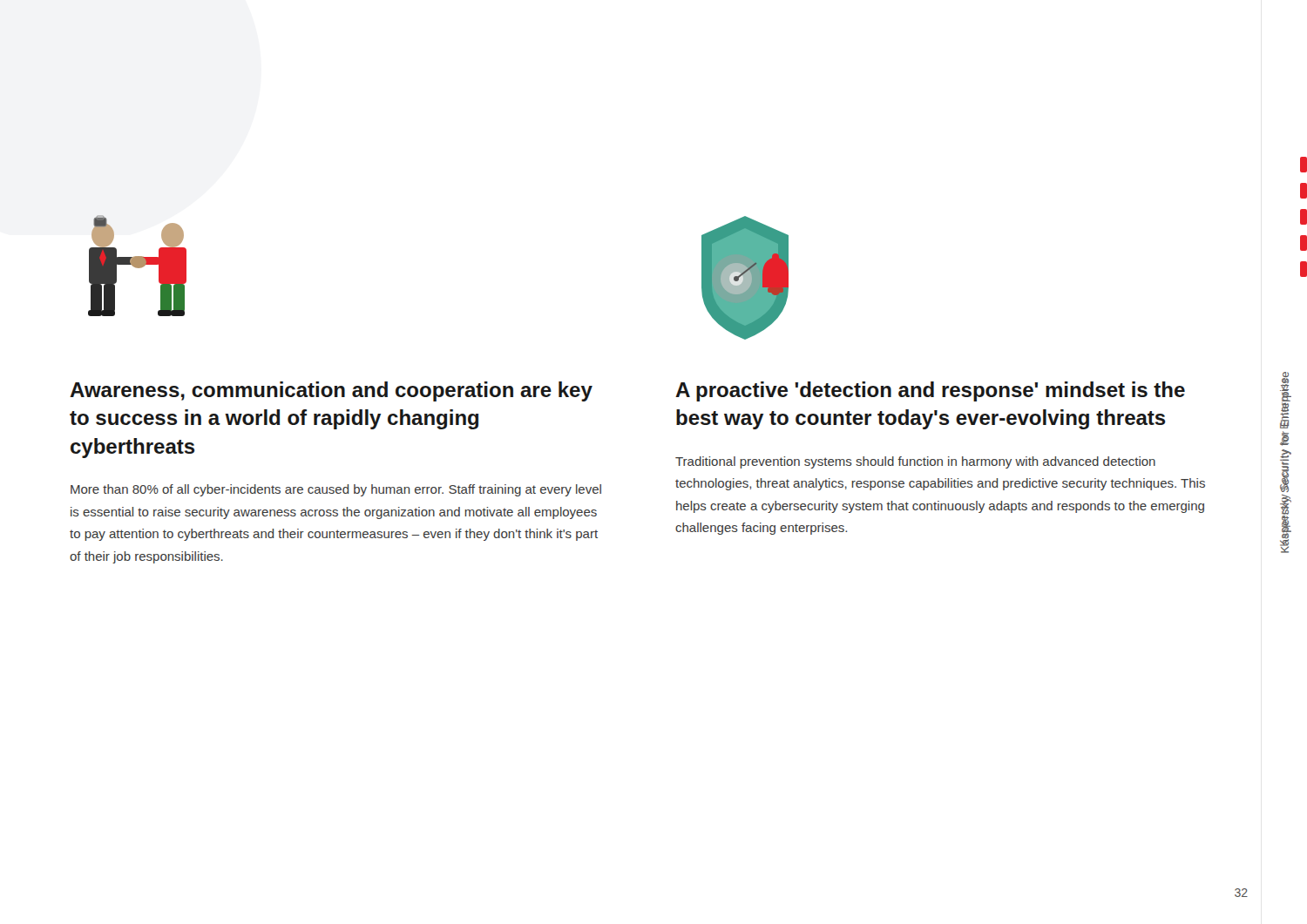Point to the block beginning "Traditional prevention systems should"

pos(940,494)
